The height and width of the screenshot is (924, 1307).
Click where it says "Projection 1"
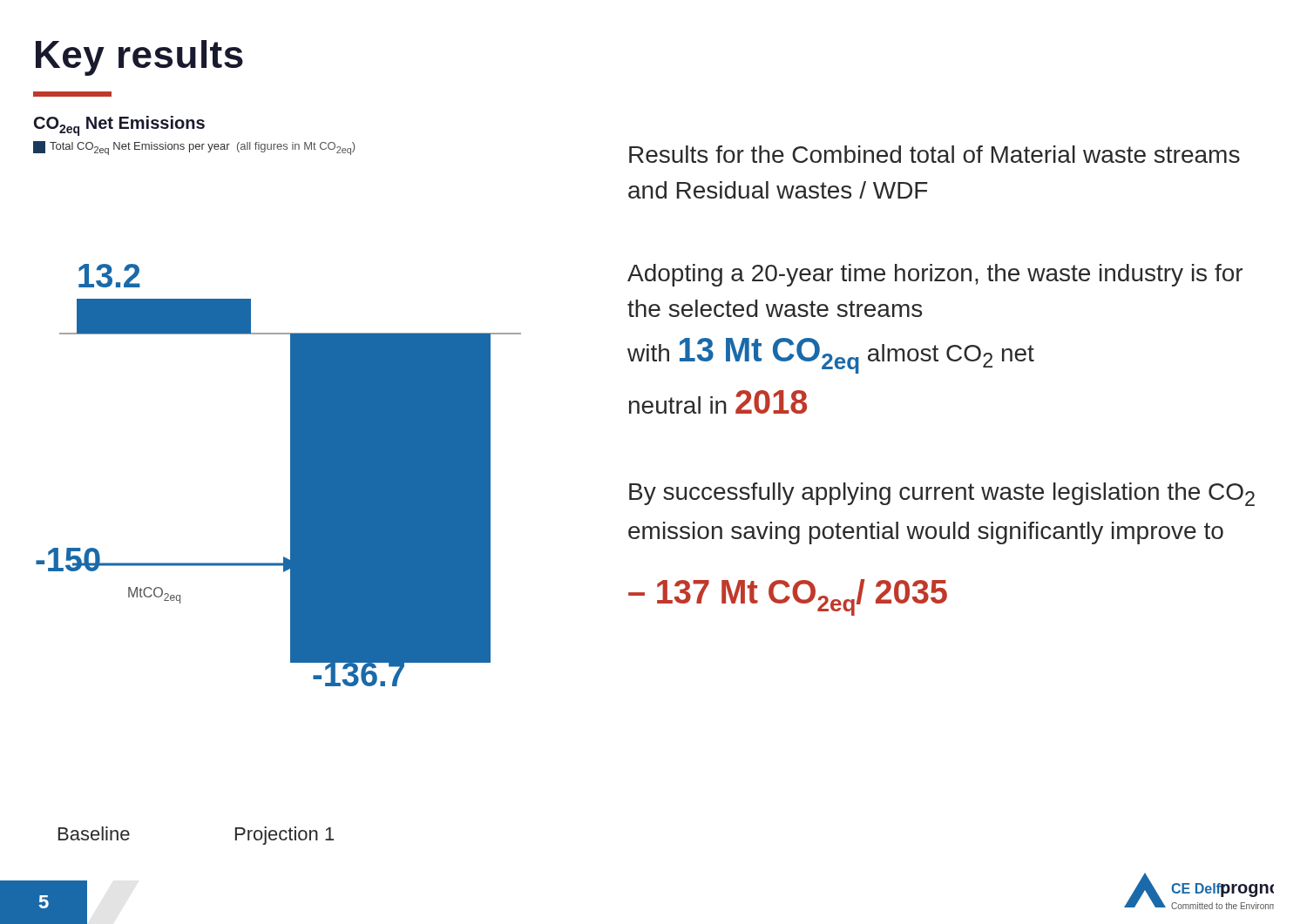coord(284,834)
